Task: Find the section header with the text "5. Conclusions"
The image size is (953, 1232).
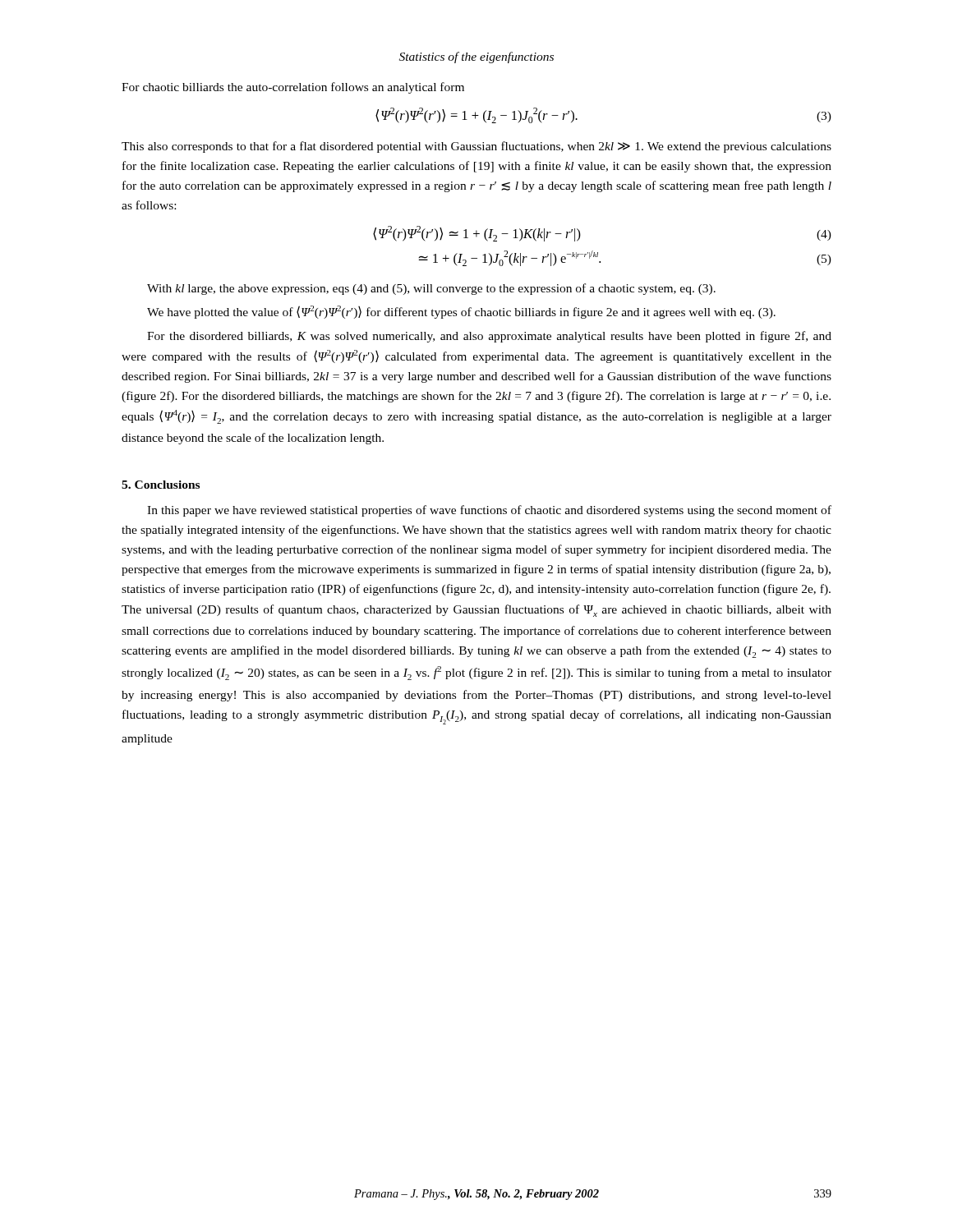Action: (161, 484)
